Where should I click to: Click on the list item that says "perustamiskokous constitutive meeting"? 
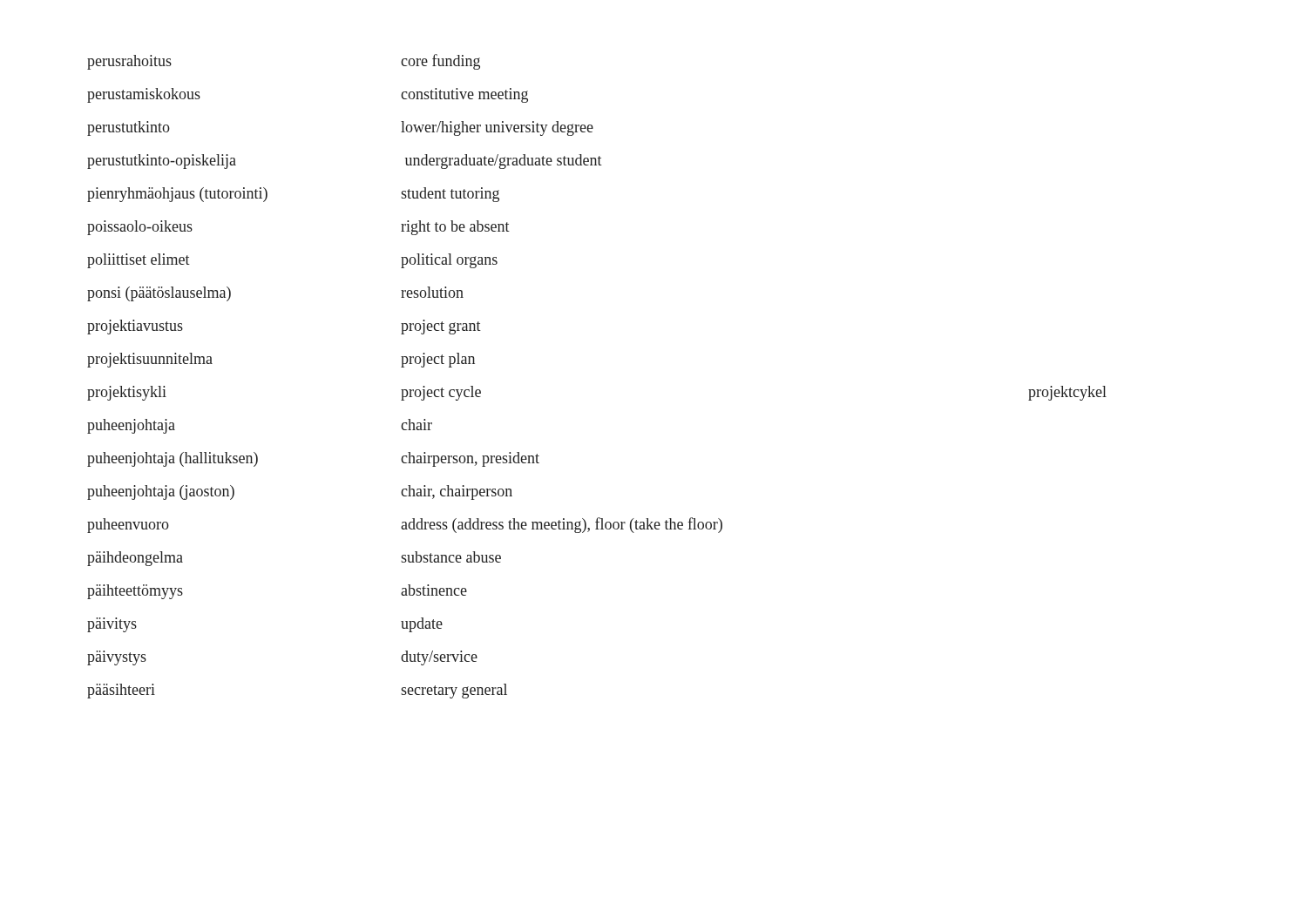pos(143,95)
